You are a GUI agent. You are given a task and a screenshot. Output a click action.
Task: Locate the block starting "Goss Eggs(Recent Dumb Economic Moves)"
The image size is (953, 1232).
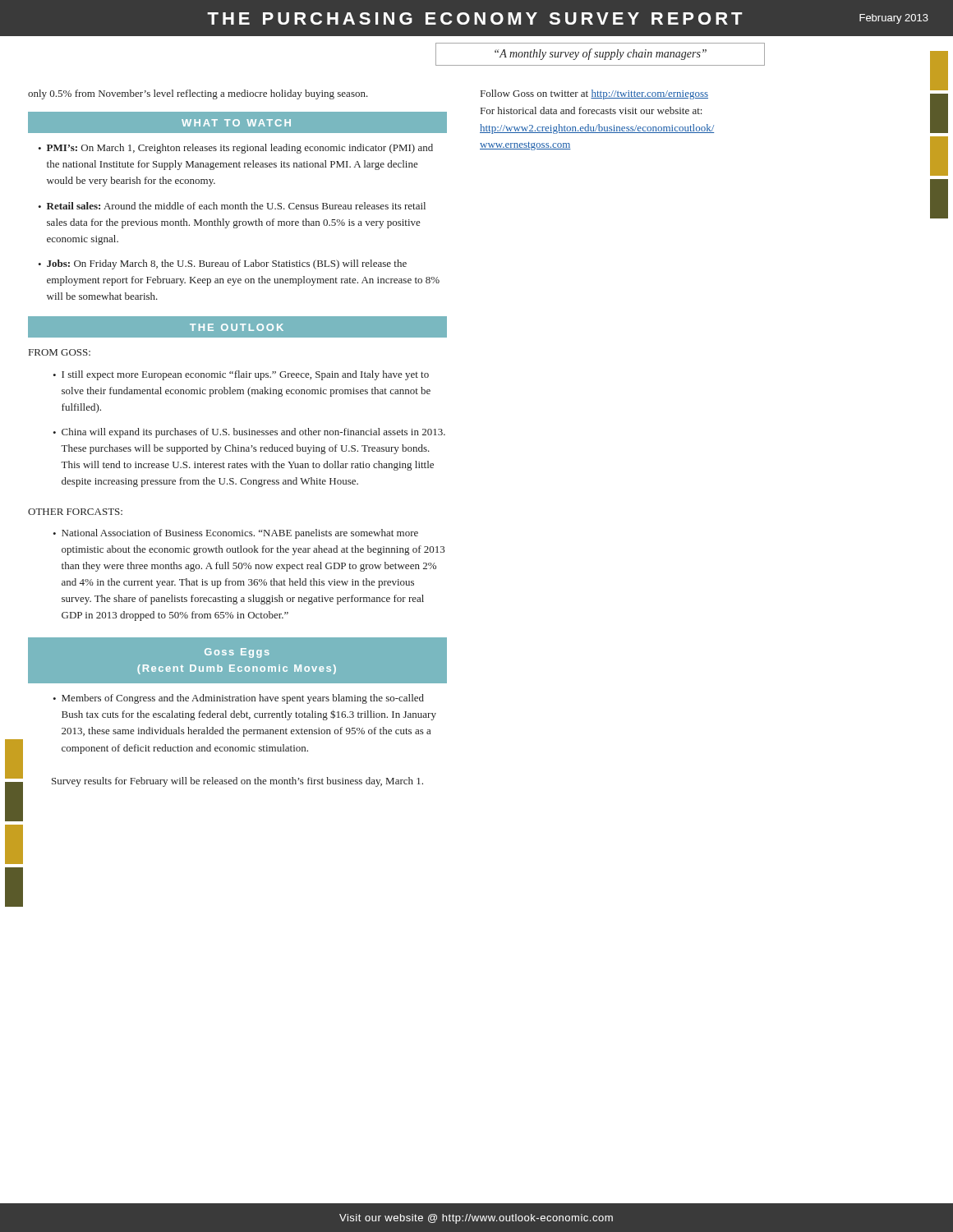click(237, 660)
